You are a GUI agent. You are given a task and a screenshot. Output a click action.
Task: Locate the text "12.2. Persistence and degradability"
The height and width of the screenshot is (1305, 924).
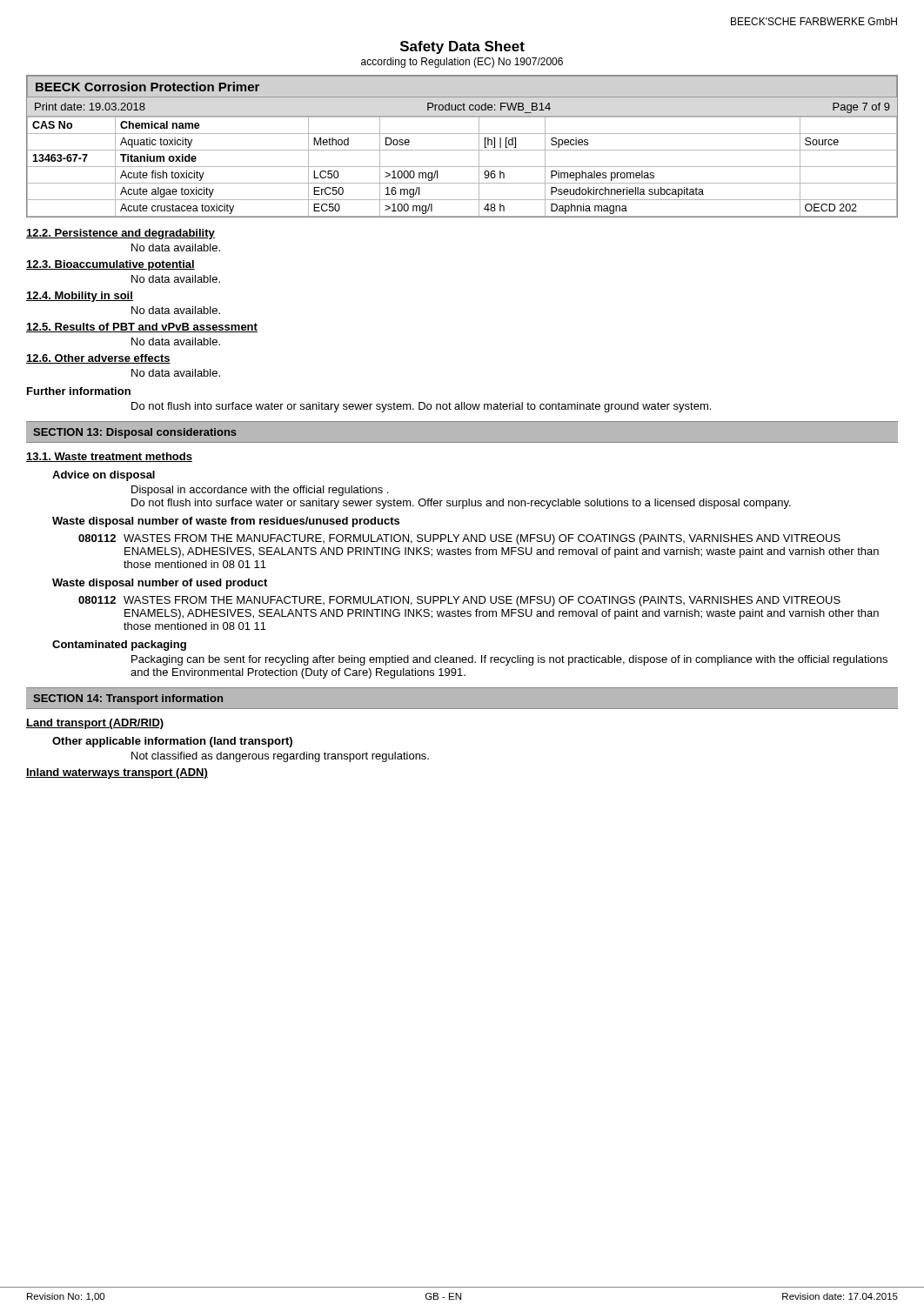[x=120, y=233]
